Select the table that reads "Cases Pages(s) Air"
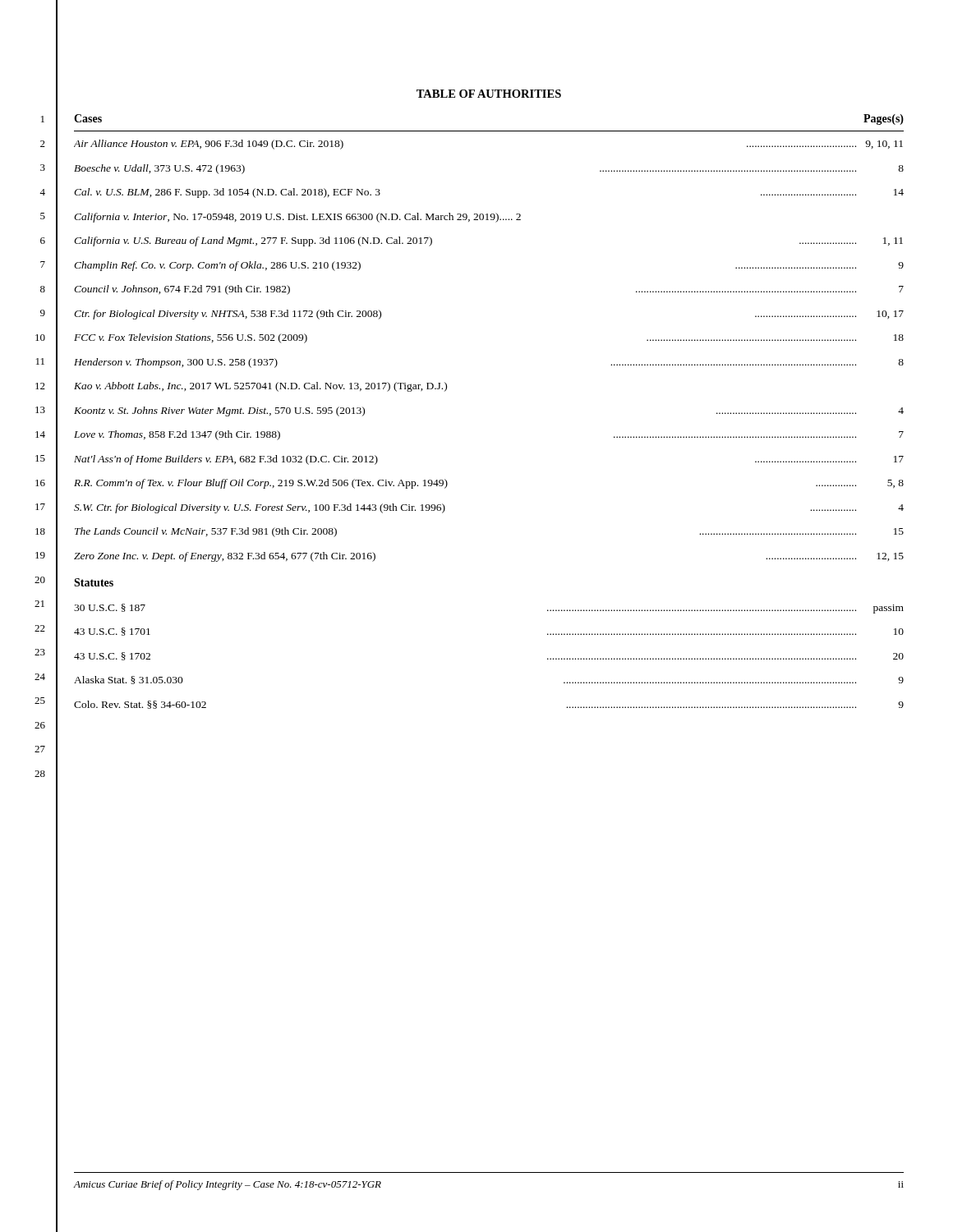 tap(489, 337)
